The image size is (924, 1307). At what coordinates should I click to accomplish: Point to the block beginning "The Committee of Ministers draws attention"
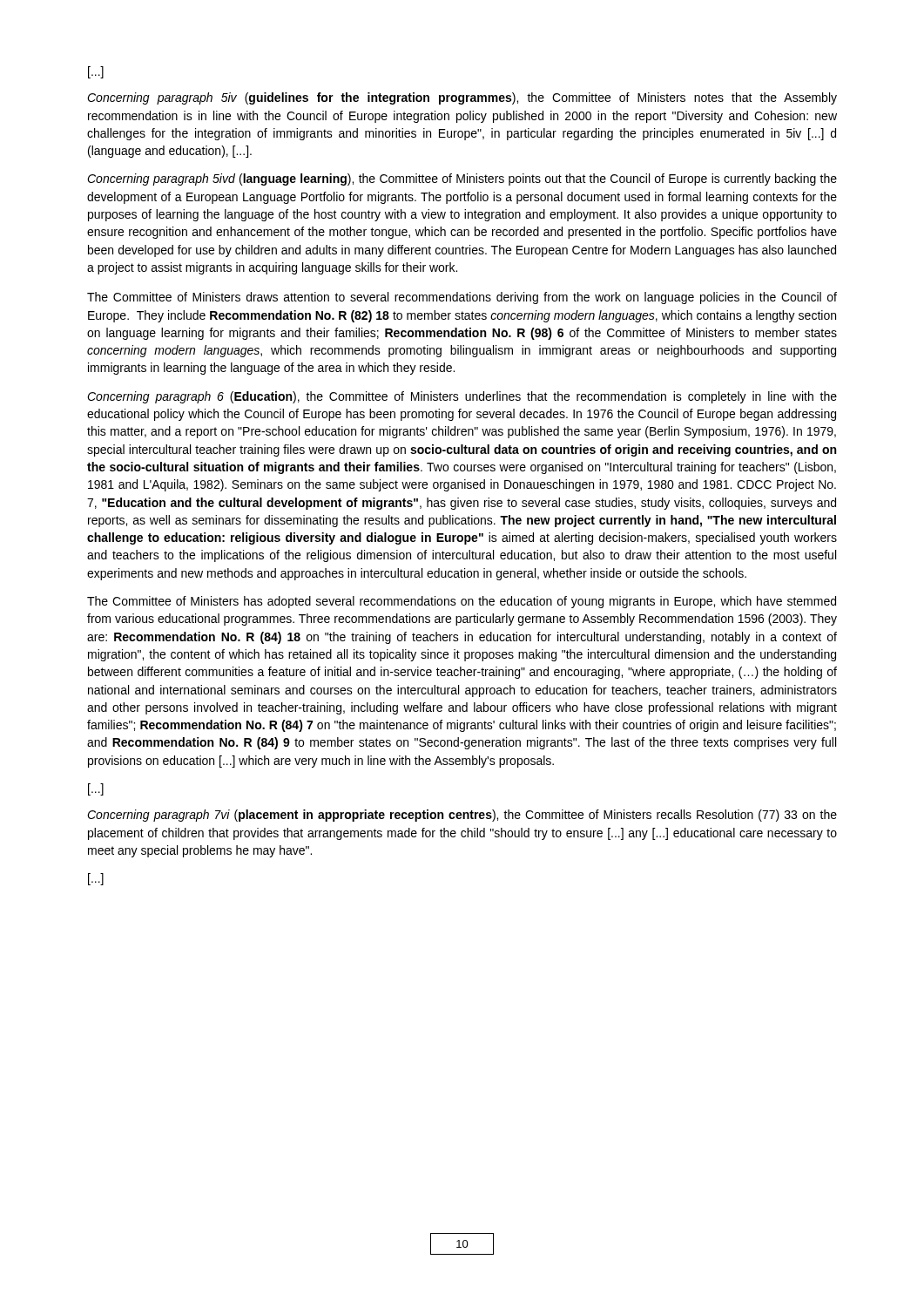462,333
